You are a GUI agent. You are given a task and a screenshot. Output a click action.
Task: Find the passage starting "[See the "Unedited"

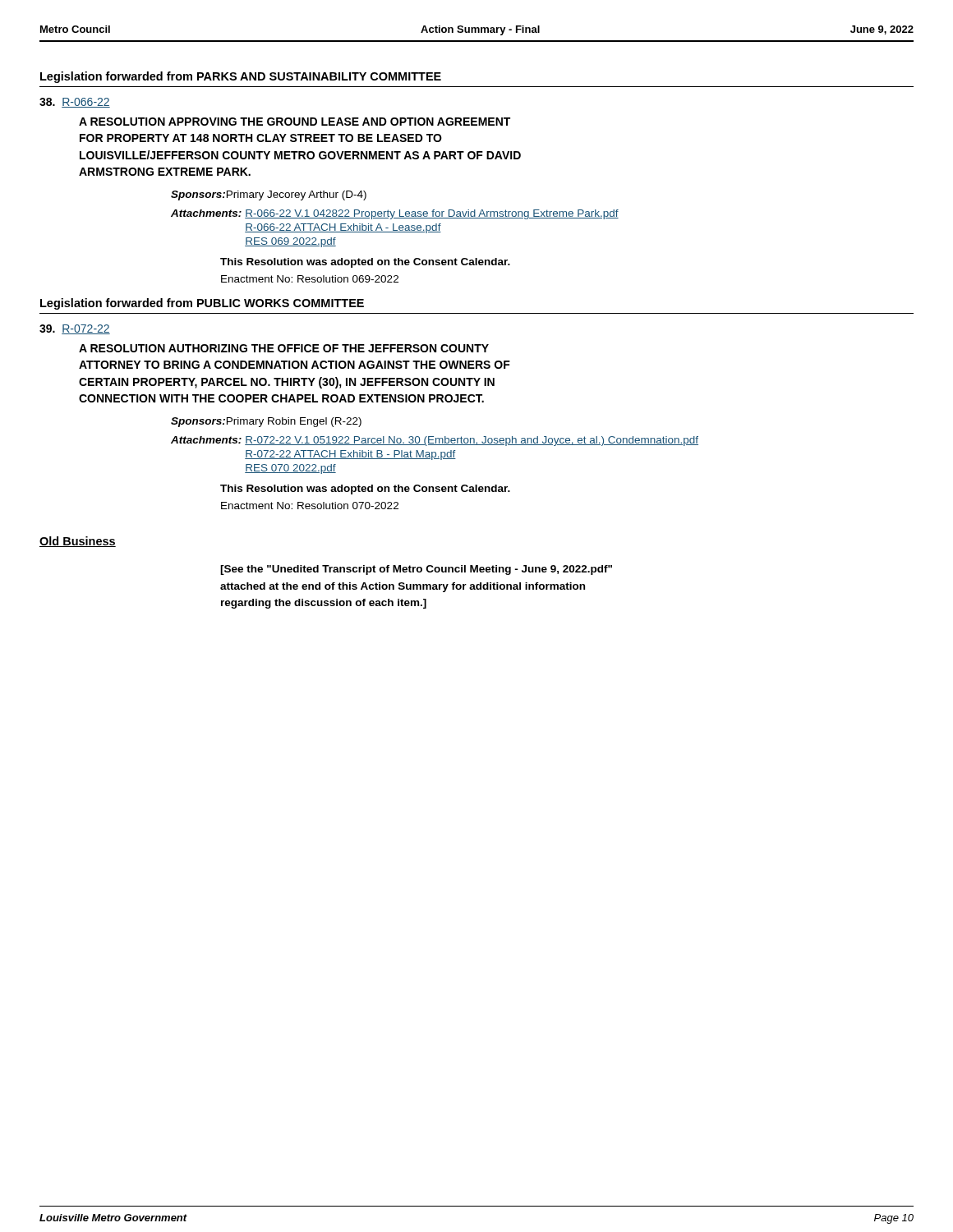(416, 586)
